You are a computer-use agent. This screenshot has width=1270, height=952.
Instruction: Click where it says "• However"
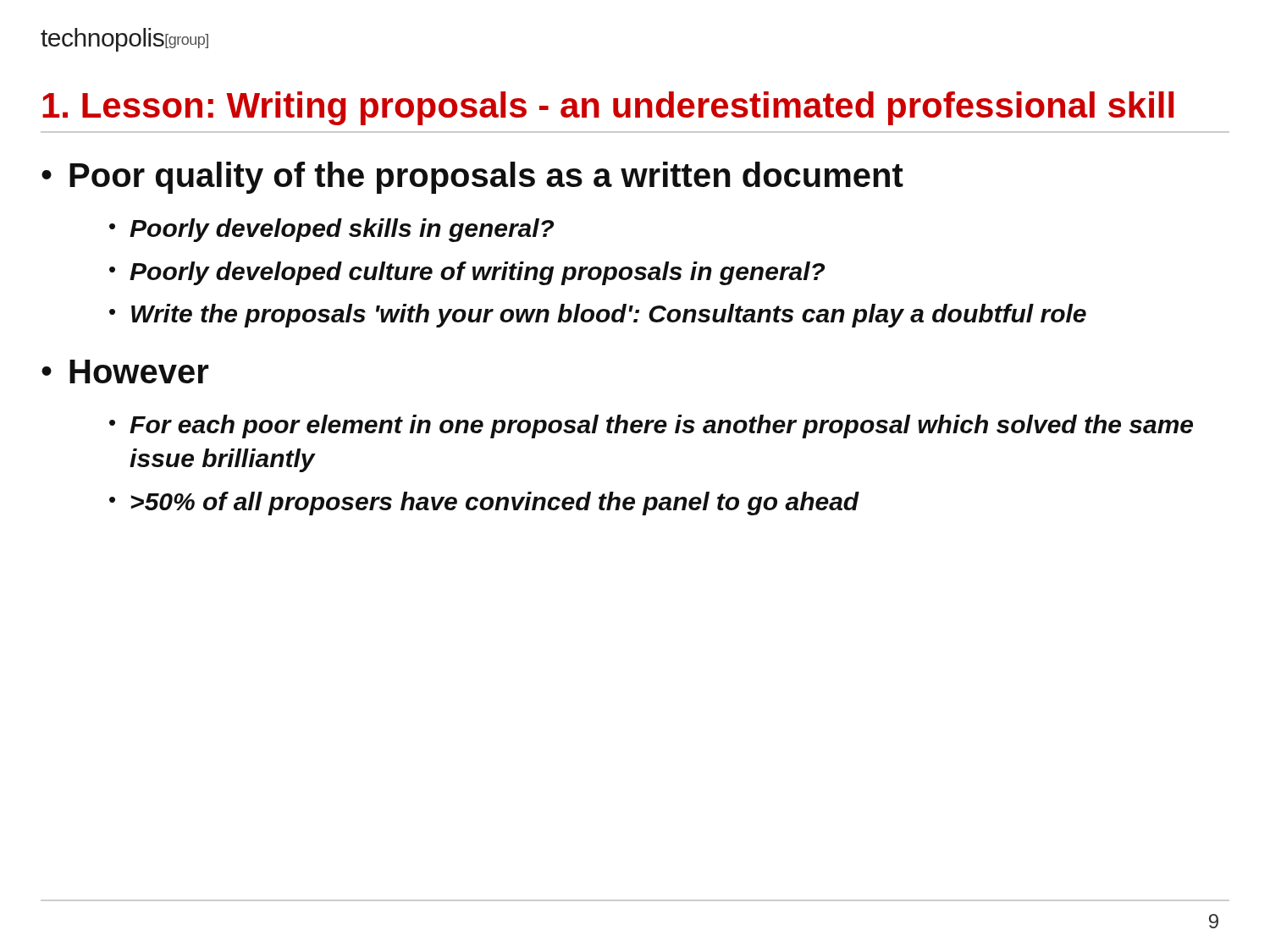coord(125,371)
